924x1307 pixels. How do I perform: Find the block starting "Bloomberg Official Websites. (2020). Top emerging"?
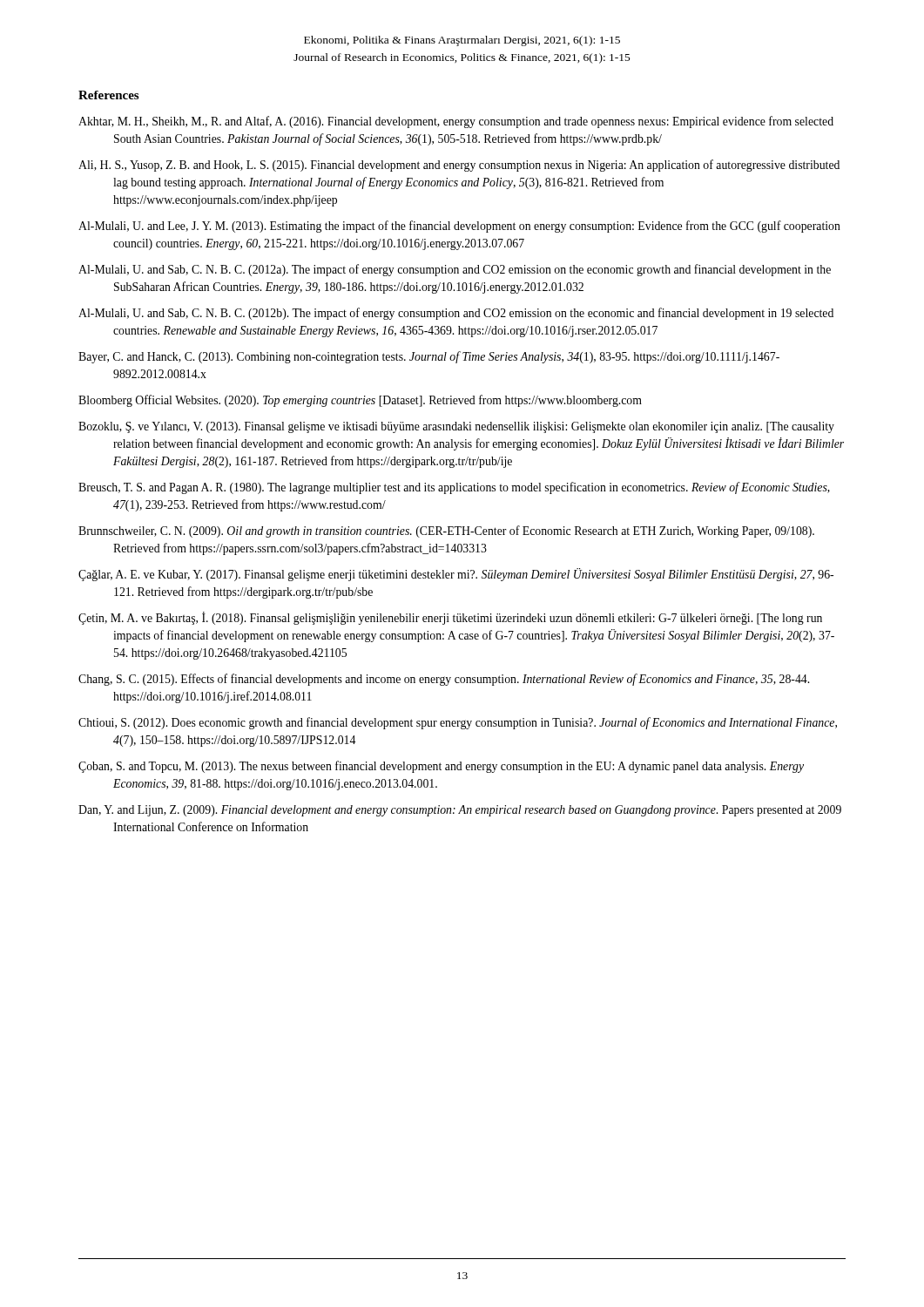(x=360, y=400)
